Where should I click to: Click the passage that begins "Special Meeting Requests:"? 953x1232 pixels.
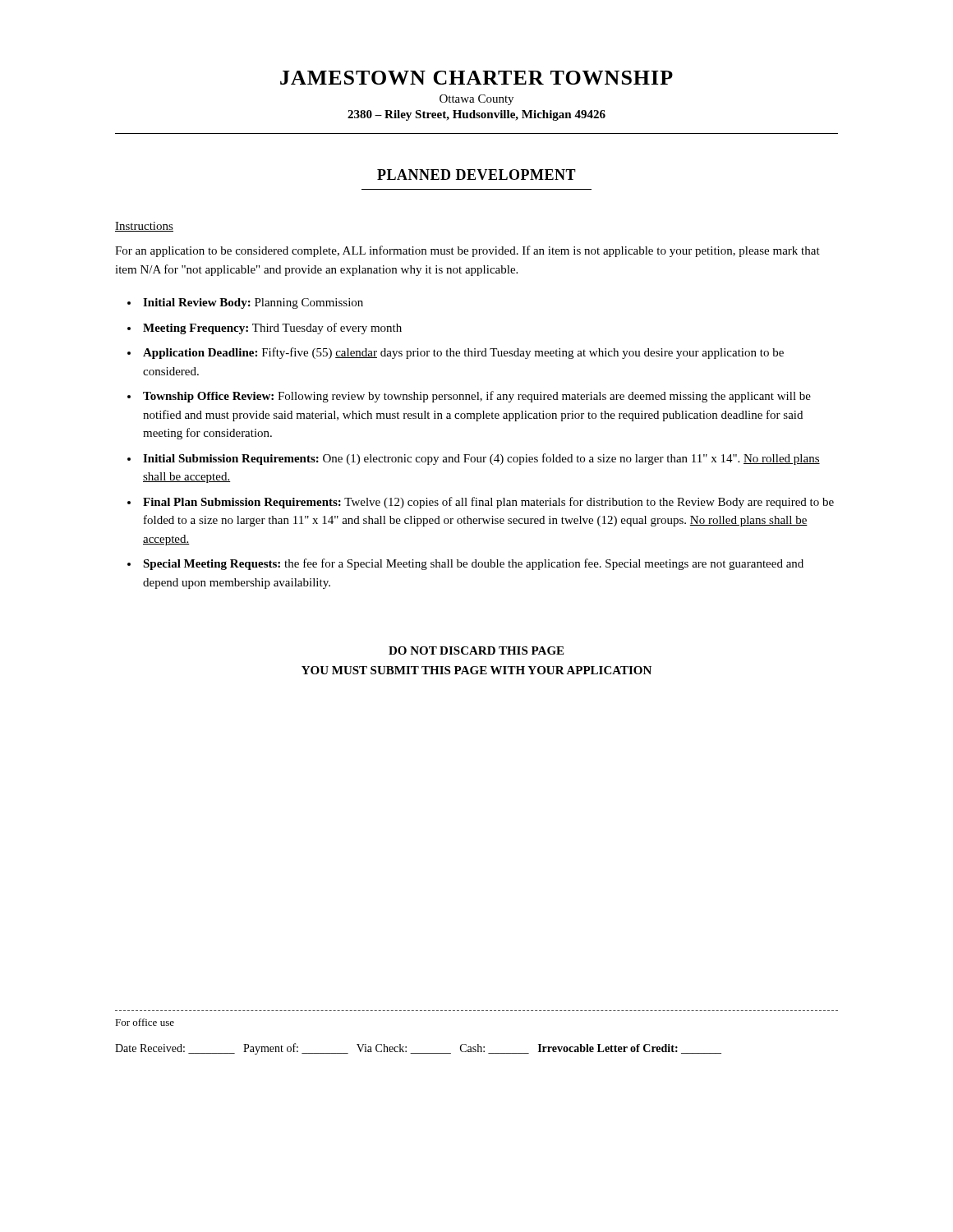click(x=473, y=573)
